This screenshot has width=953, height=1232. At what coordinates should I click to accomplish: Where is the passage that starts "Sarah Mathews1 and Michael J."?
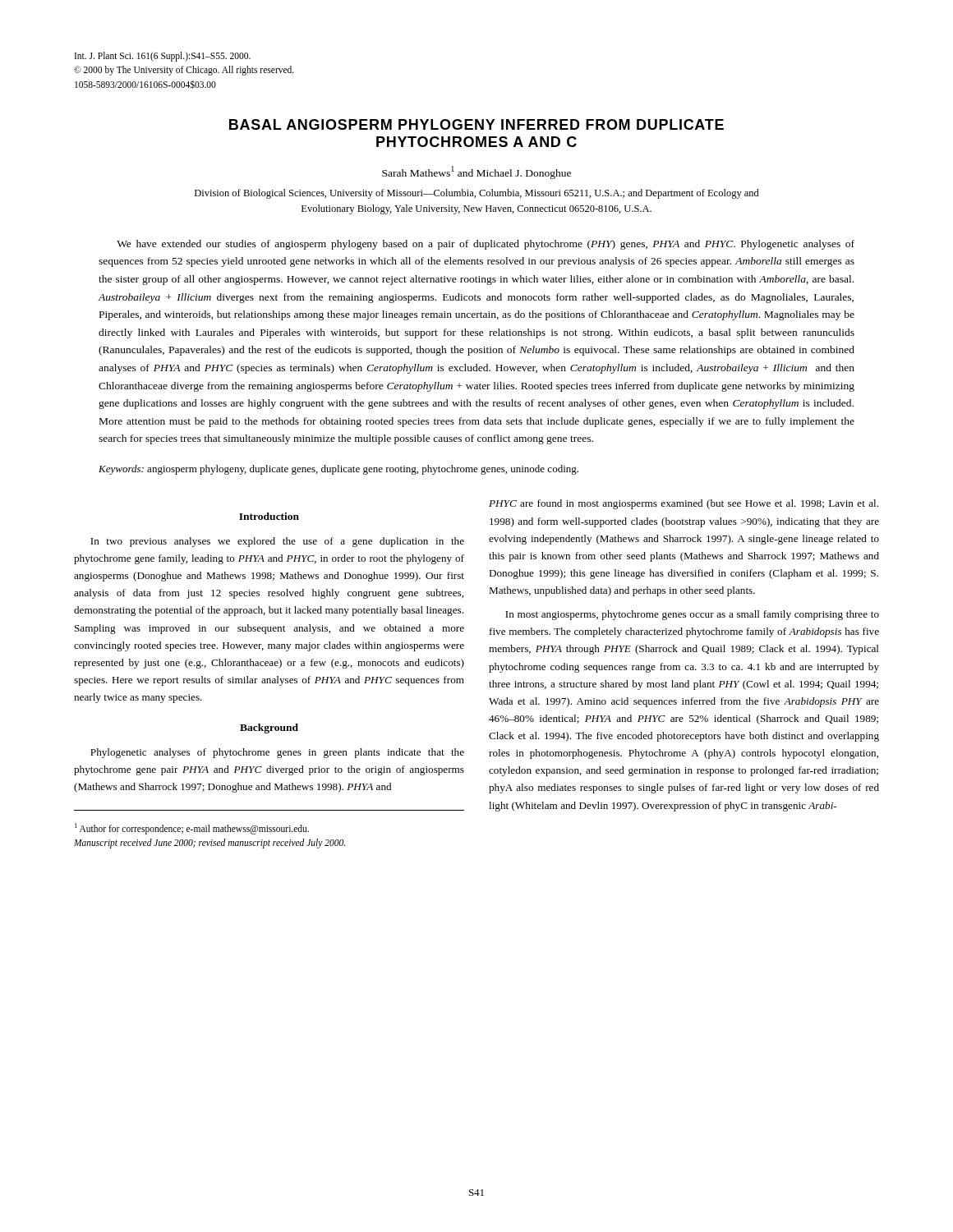coord(476,171)
